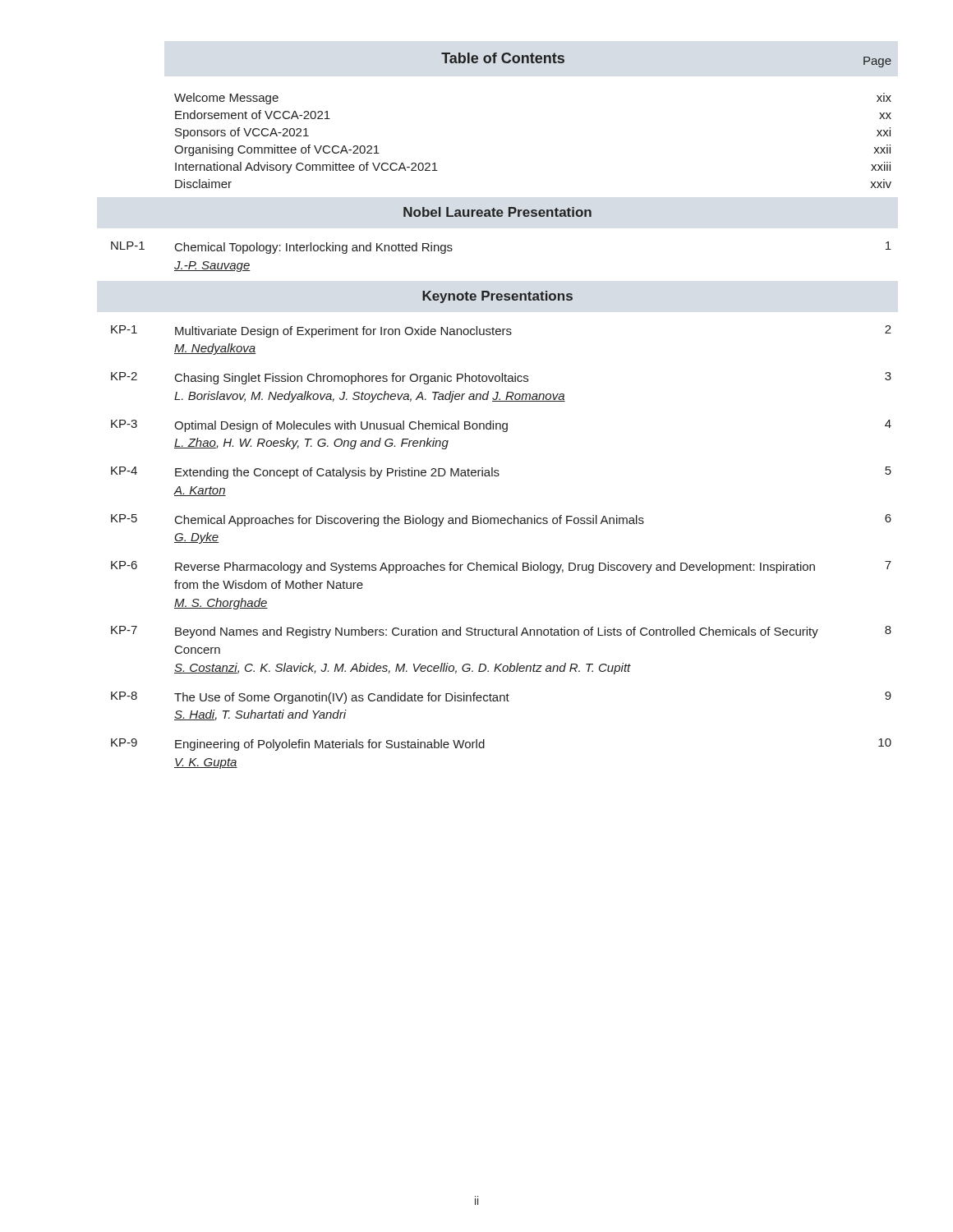Find the list item that says "Sponsors of VCCA-2021"
The height and width of the screenshot is (1232, 953).
(x=242, y=132)
